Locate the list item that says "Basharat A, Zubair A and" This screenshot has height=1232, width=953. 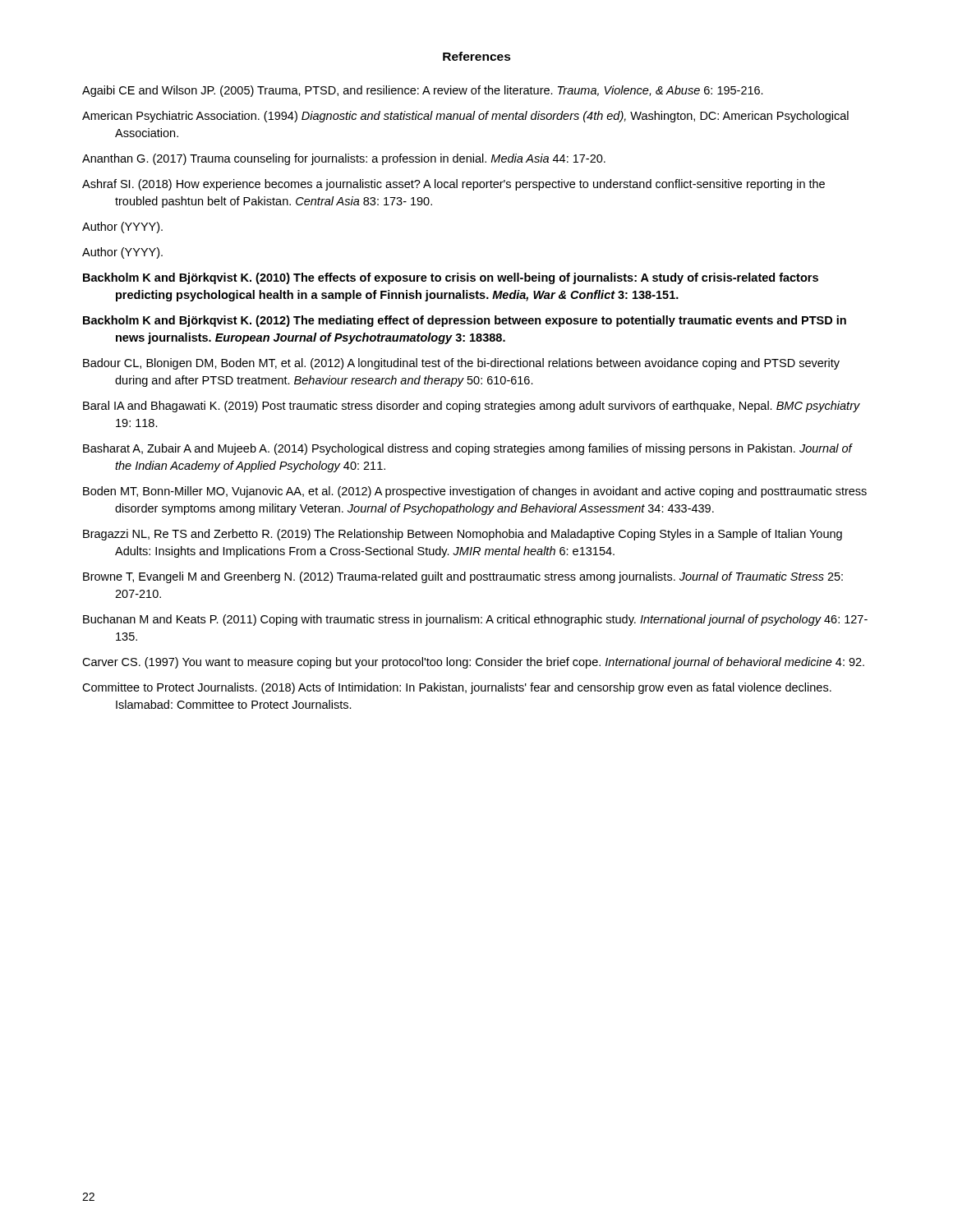pyautogui.click(x=467, y=457)
